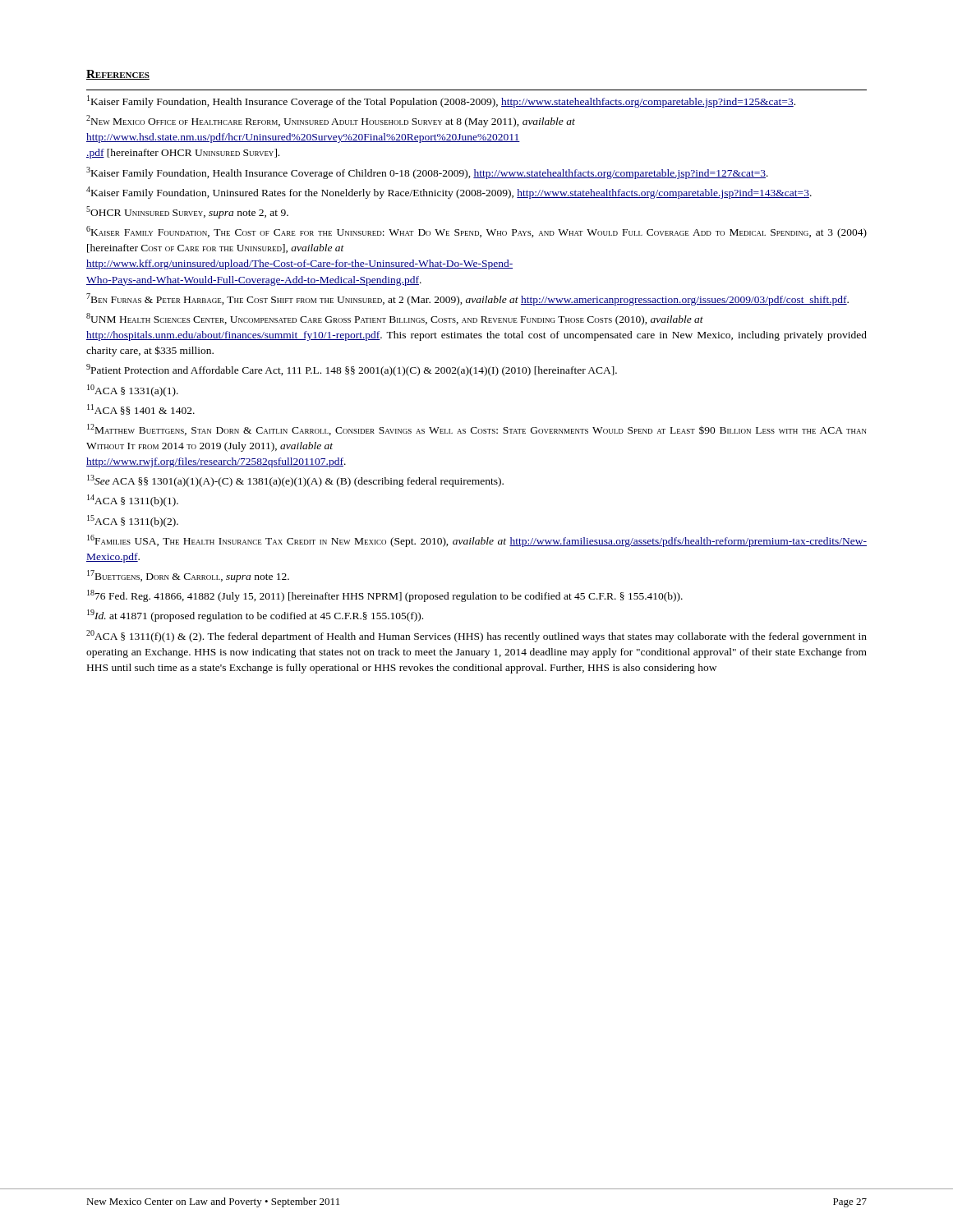The image size is (953, 1232).
Task: Where is the passage that starts "19Id. at 41871 (proposed regulation to be codified"?
Action: (x=255, y=615)
